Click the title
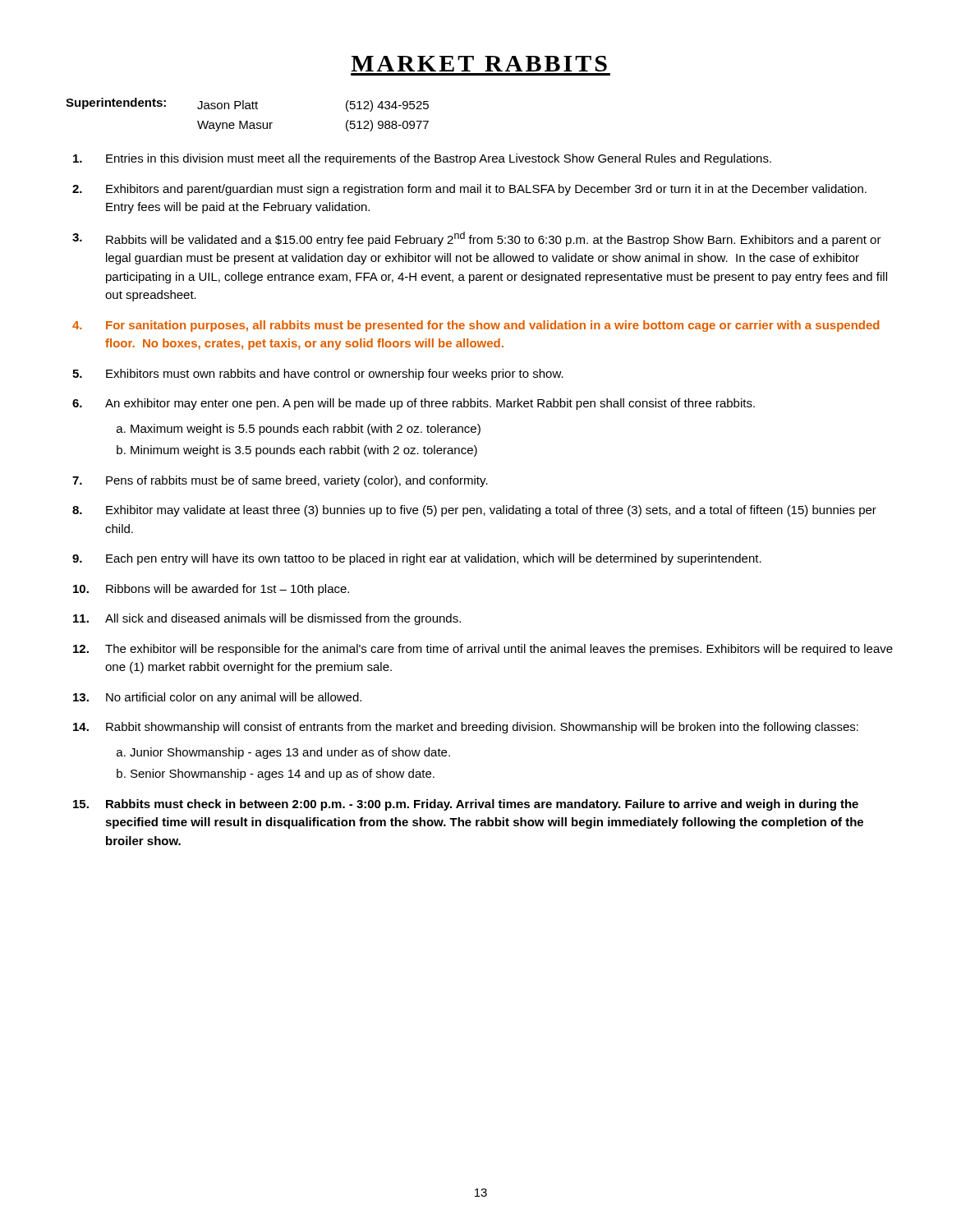This screenshot has width=961, height=1232. [480, 63]
